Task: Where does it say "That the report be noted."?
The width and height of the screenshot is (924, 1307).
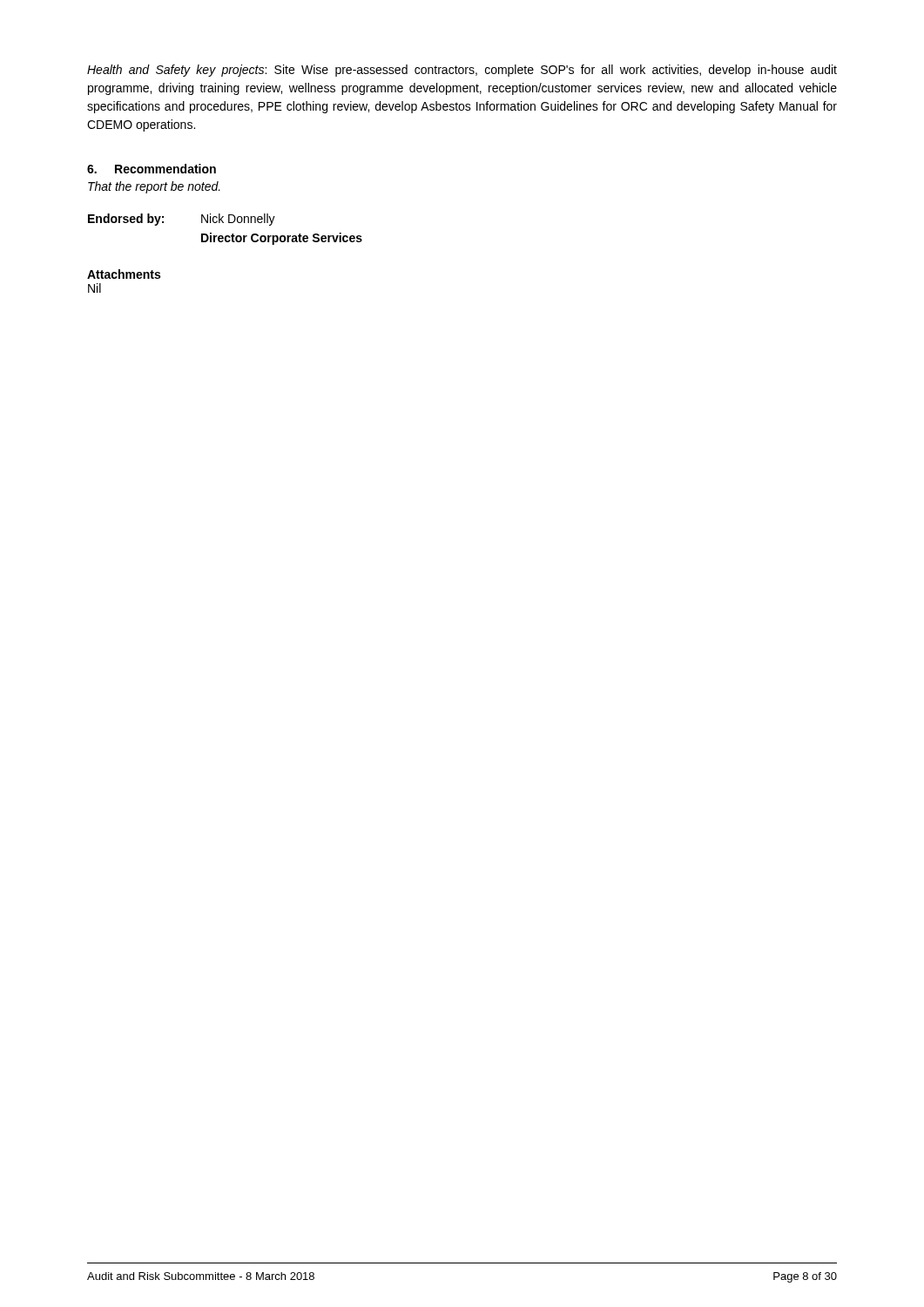Action: pyautogui.click(x=154, y=186)
